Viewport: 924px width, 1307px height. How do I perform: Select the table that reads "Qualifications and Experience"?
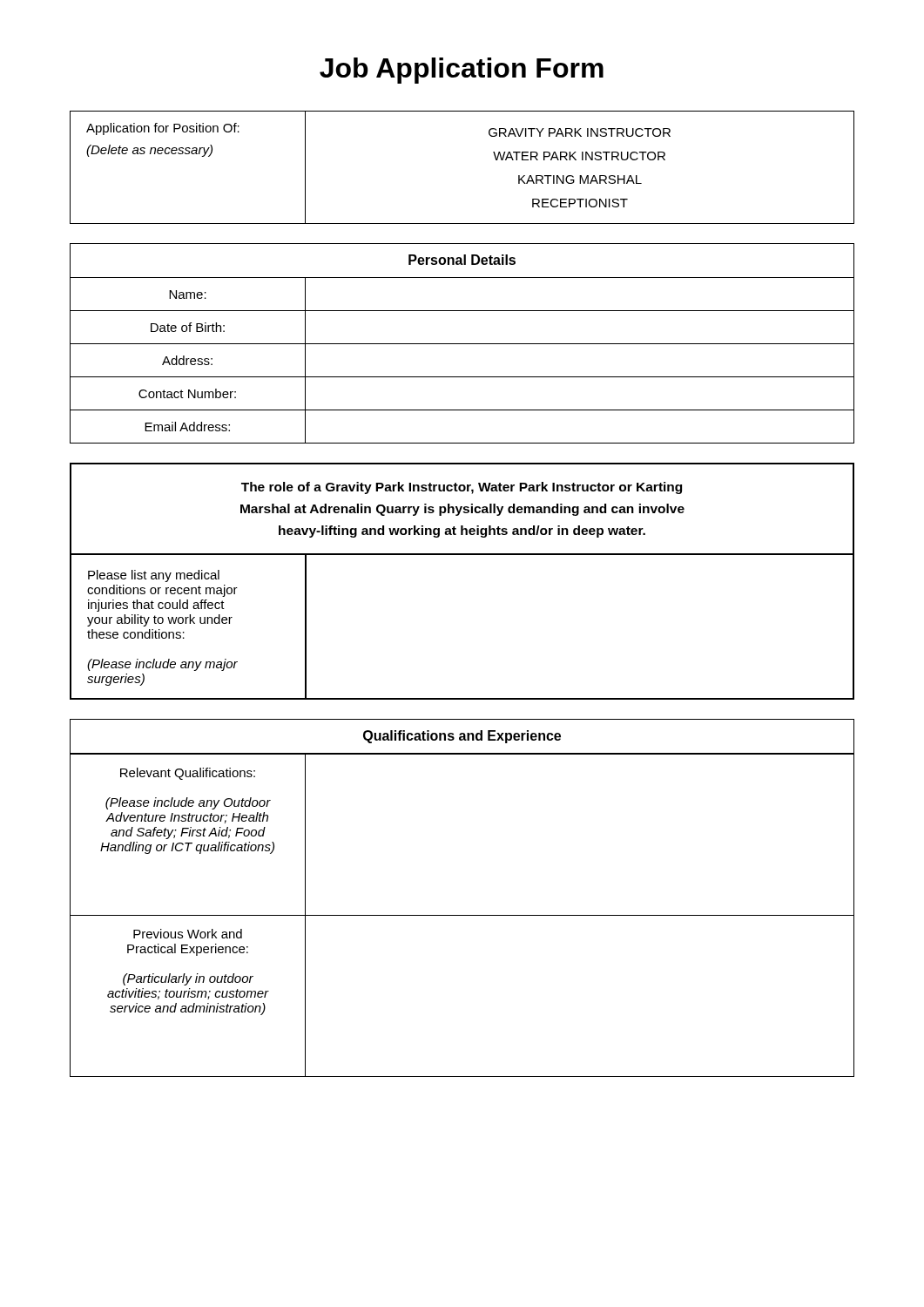click(462, 898)
